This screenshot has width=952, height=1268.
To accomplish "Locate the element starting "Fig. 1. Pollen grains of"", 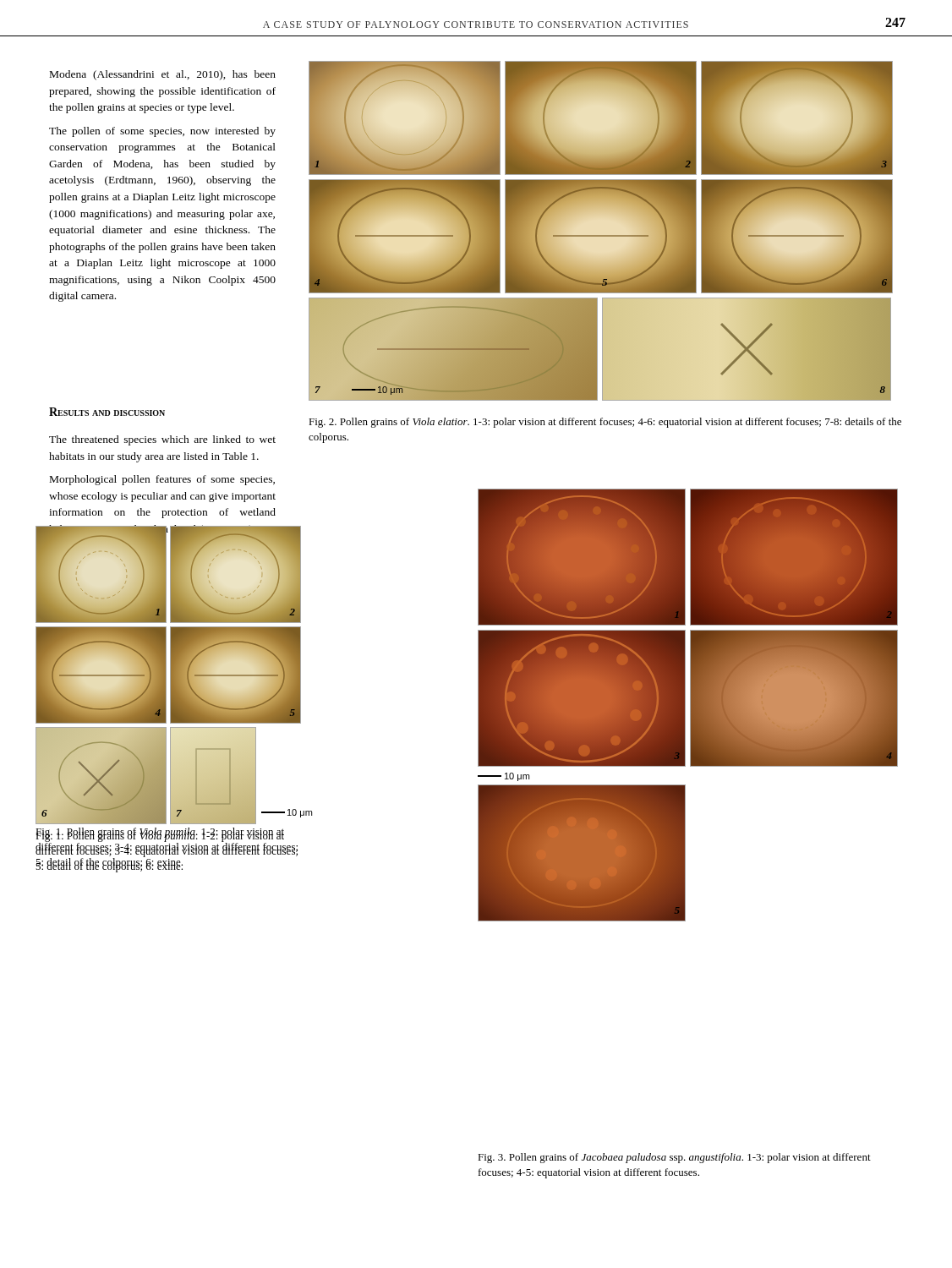I will [x=167, y=851].
